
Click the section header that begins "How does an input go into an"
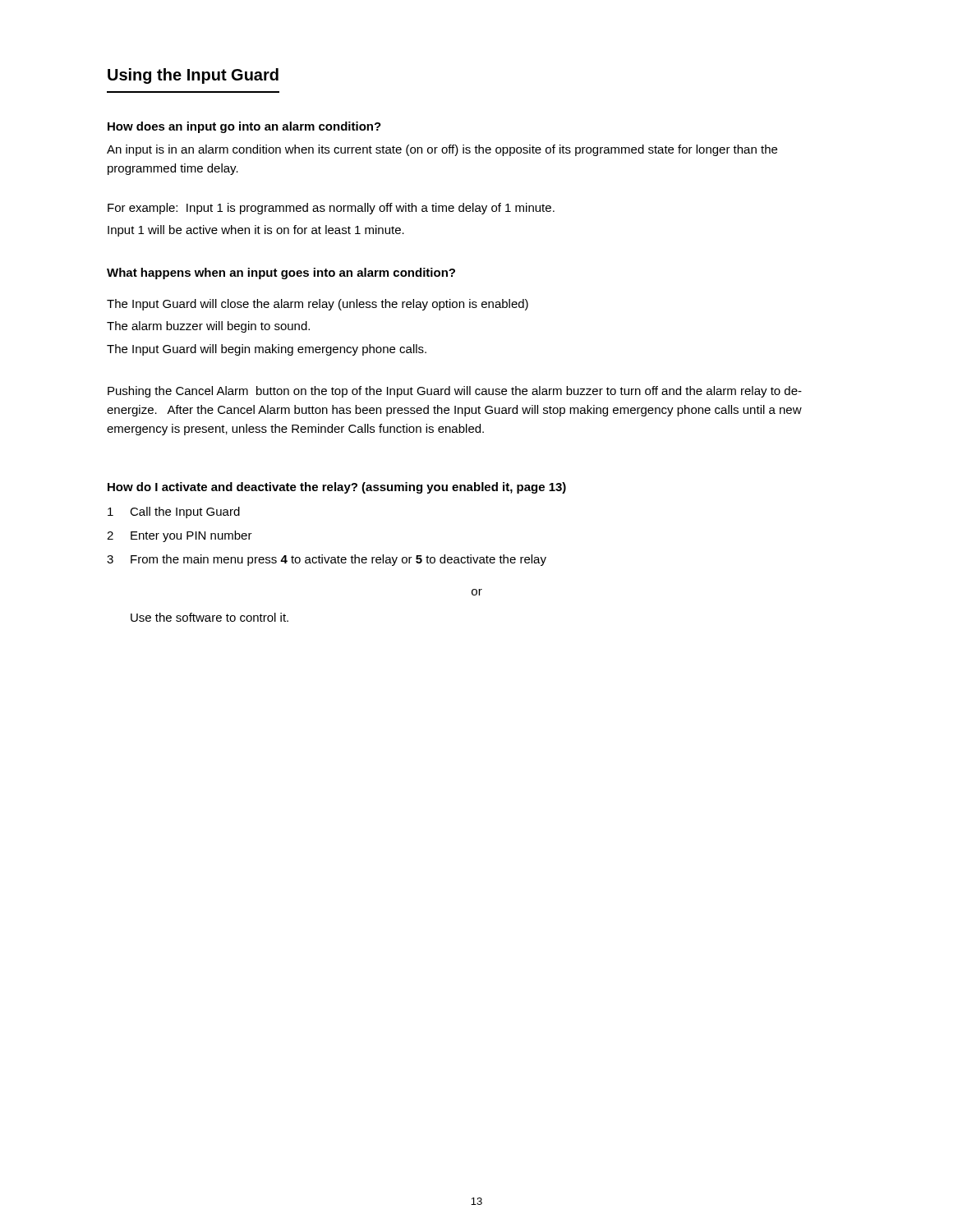click(244, 126)
